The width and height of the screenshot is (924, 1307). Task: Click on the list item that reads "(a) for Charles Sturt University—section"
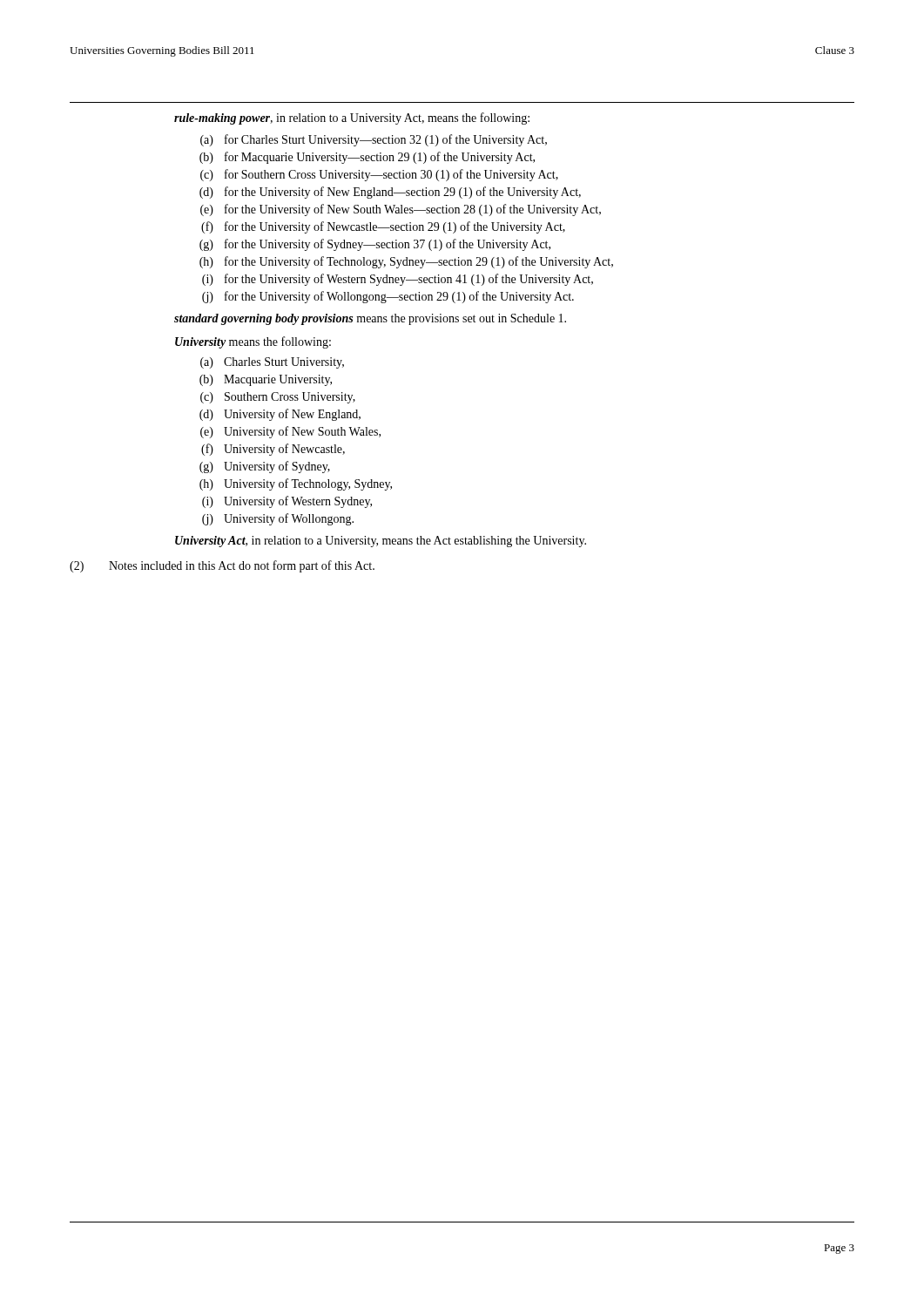click(514, 140)
